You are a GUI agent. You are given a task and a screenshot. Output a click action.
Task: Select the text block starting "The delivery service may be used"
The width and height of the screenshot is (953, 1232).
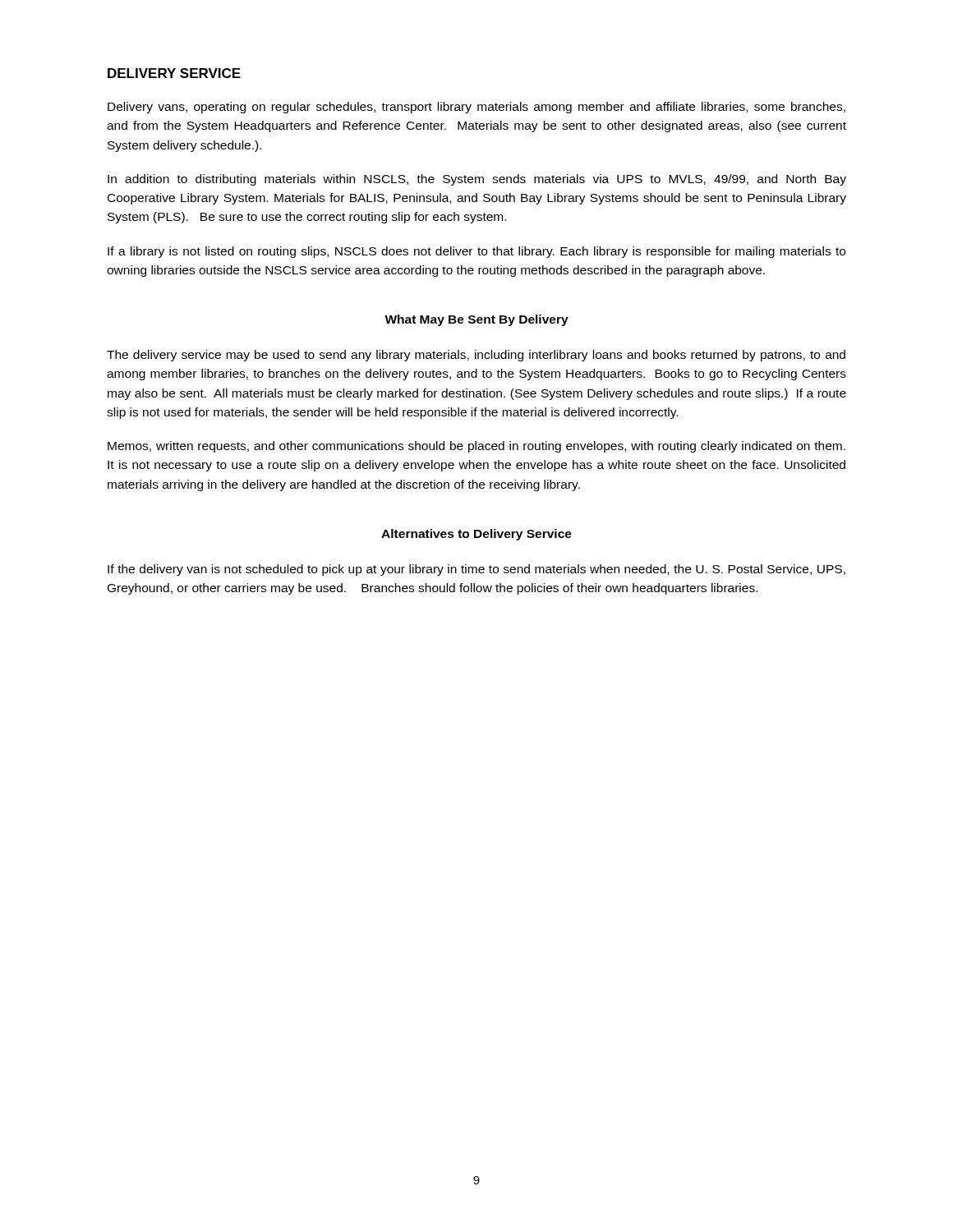click(x=476, y=383)
